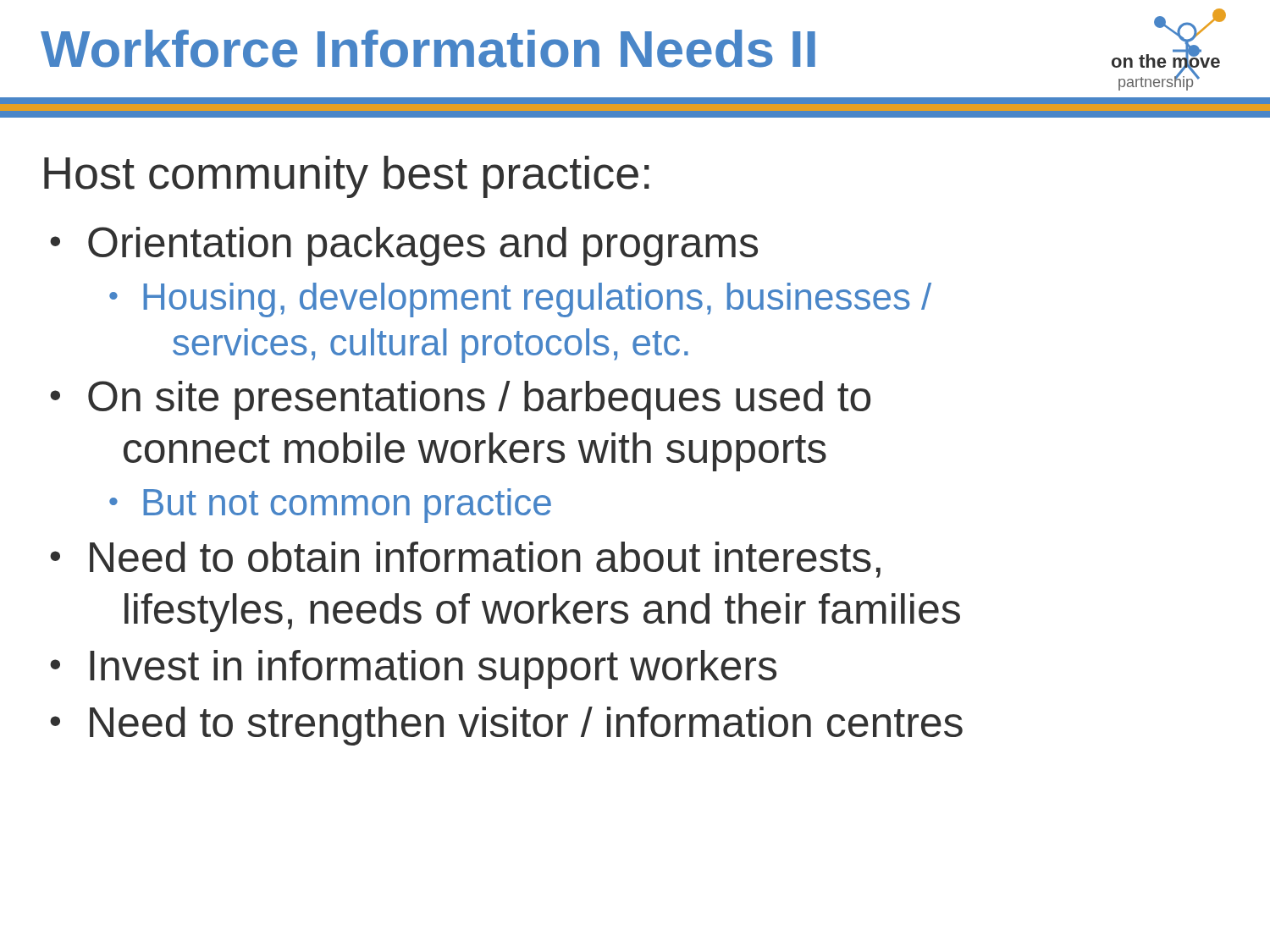Find the list item with the text "• Invest in information support workers"
The height and width of the screenshot is (952, 1270).
pyautogui.click(x=414, y=666)
